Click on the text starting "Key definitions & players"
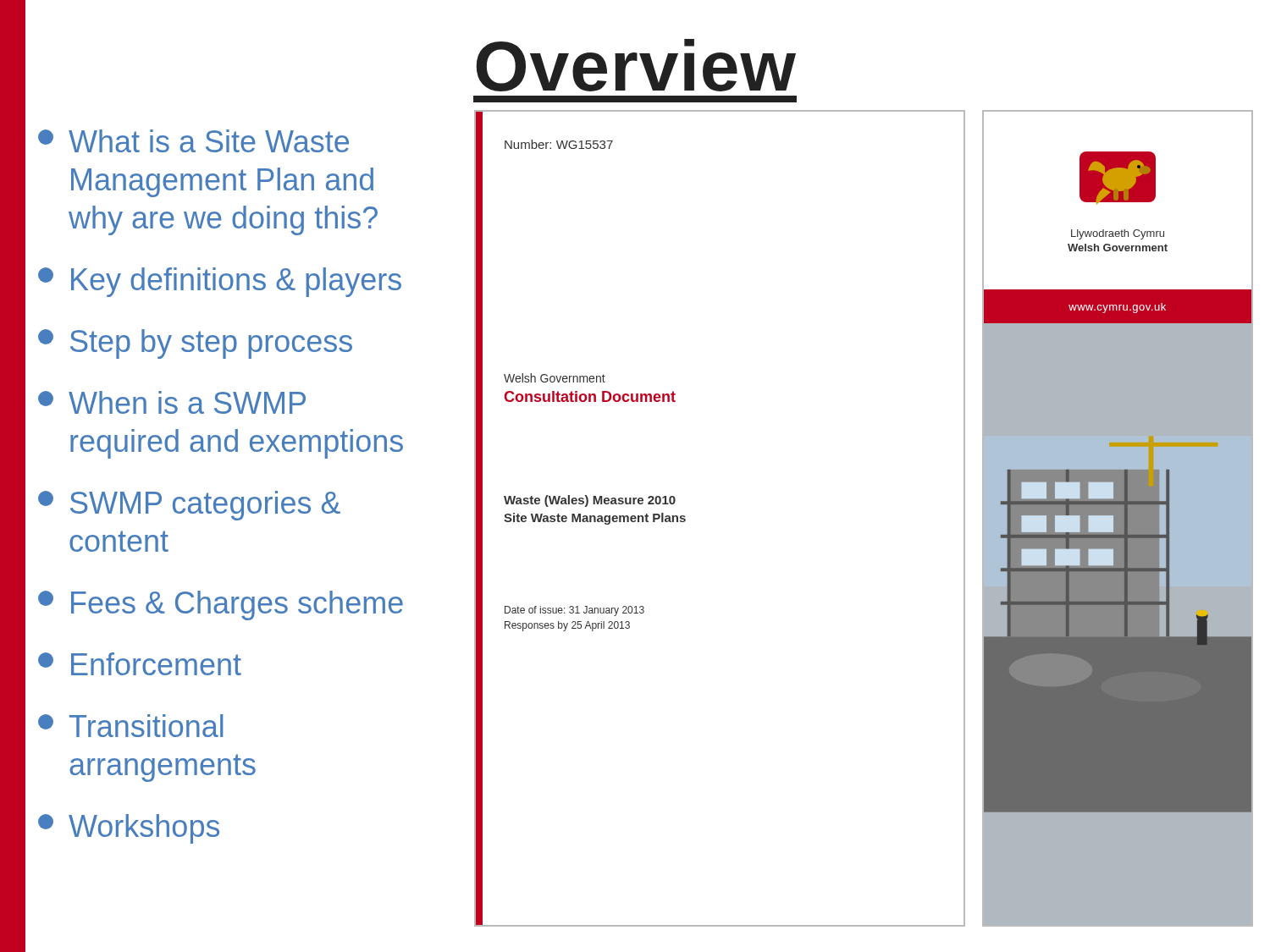1270x952 pixels. (x=220, y=280)
